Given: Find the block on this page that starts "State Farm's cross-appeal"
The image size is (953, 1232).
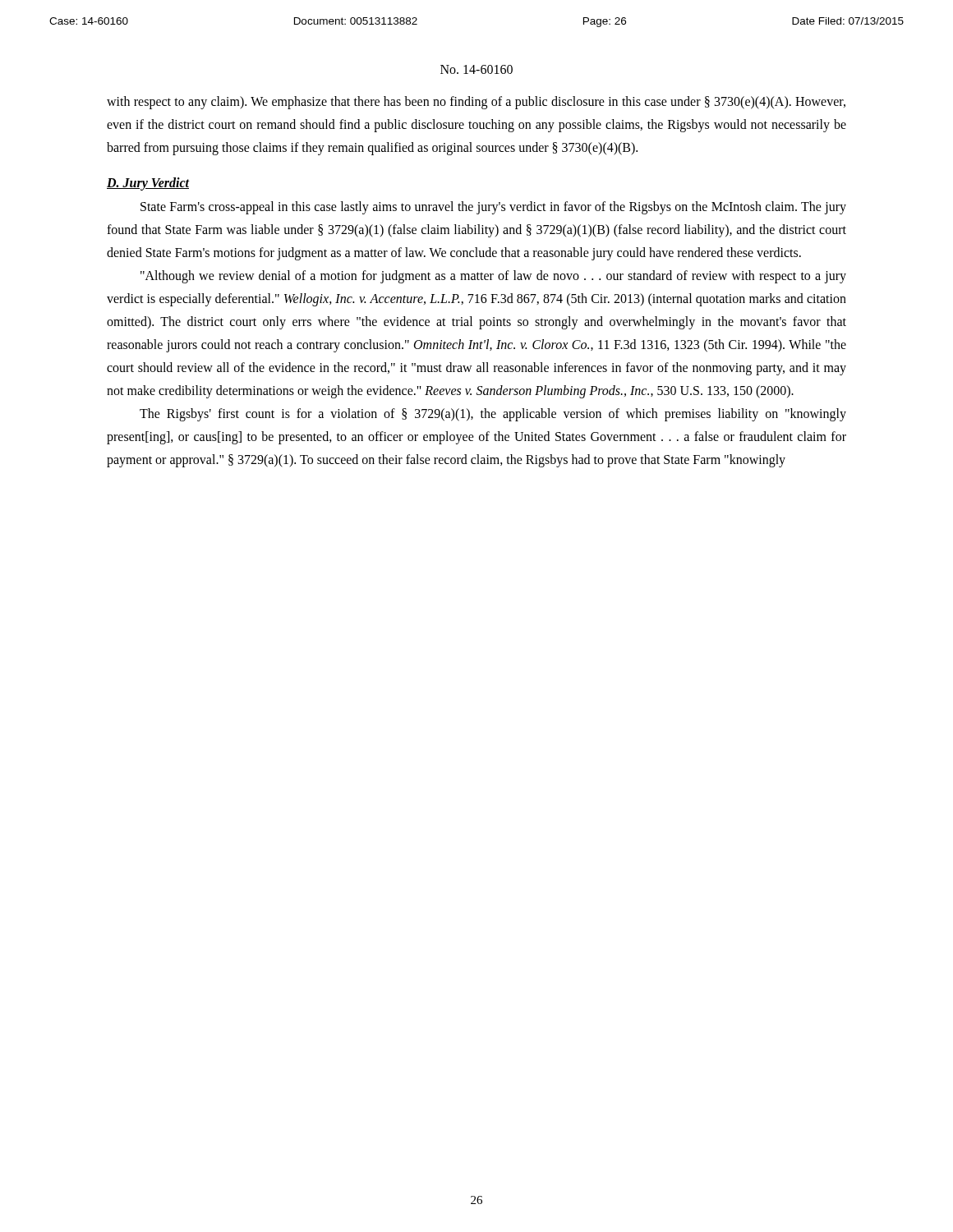Looking at the screenshot, I should (x=476, y=230).
